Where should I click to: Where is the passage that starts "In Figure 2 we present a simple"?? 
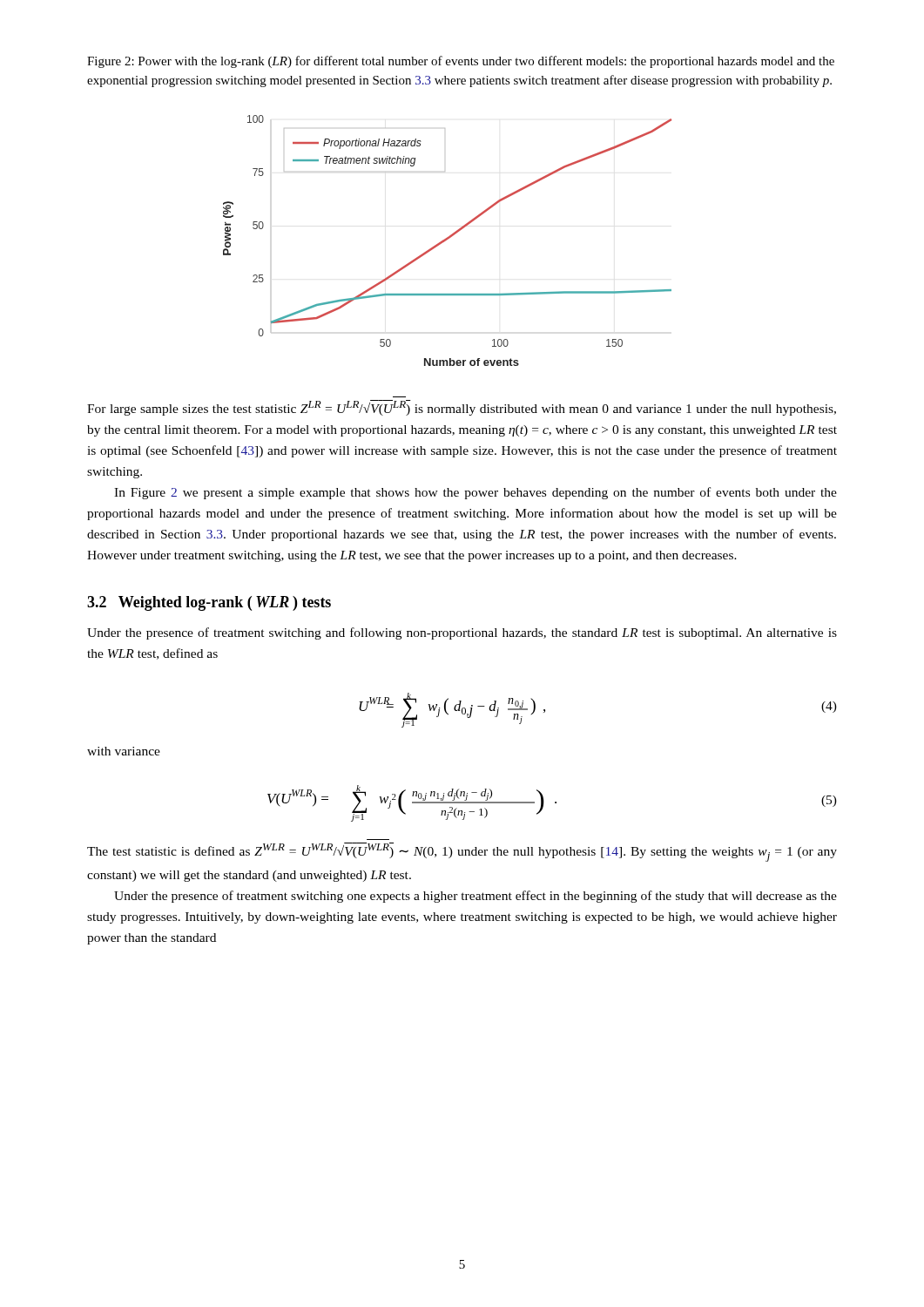(462, 523)
